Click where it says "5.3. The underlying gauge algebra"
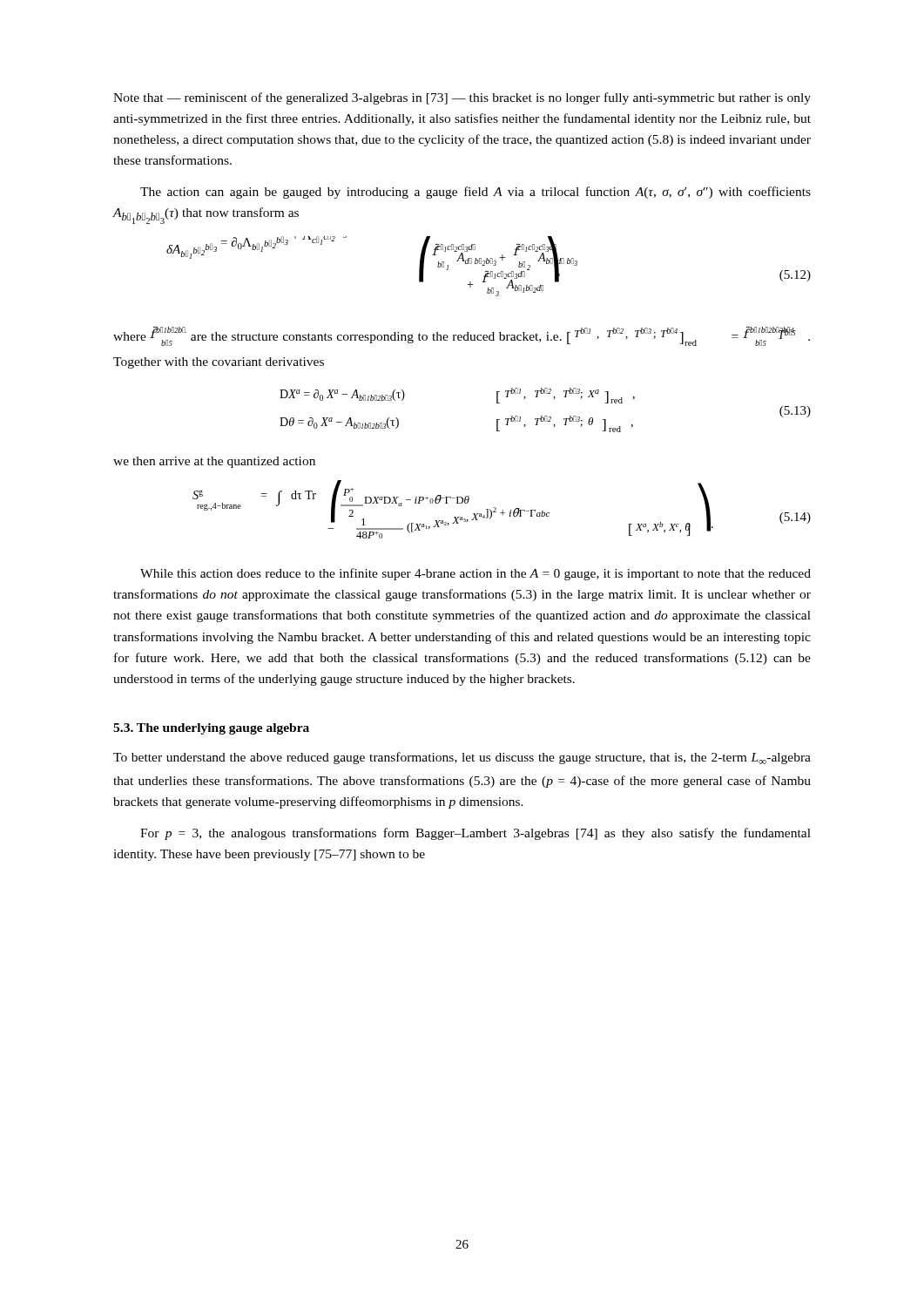Image resolution: width=924 pixels, height=1307 pixels. click(x=211, y=727)
